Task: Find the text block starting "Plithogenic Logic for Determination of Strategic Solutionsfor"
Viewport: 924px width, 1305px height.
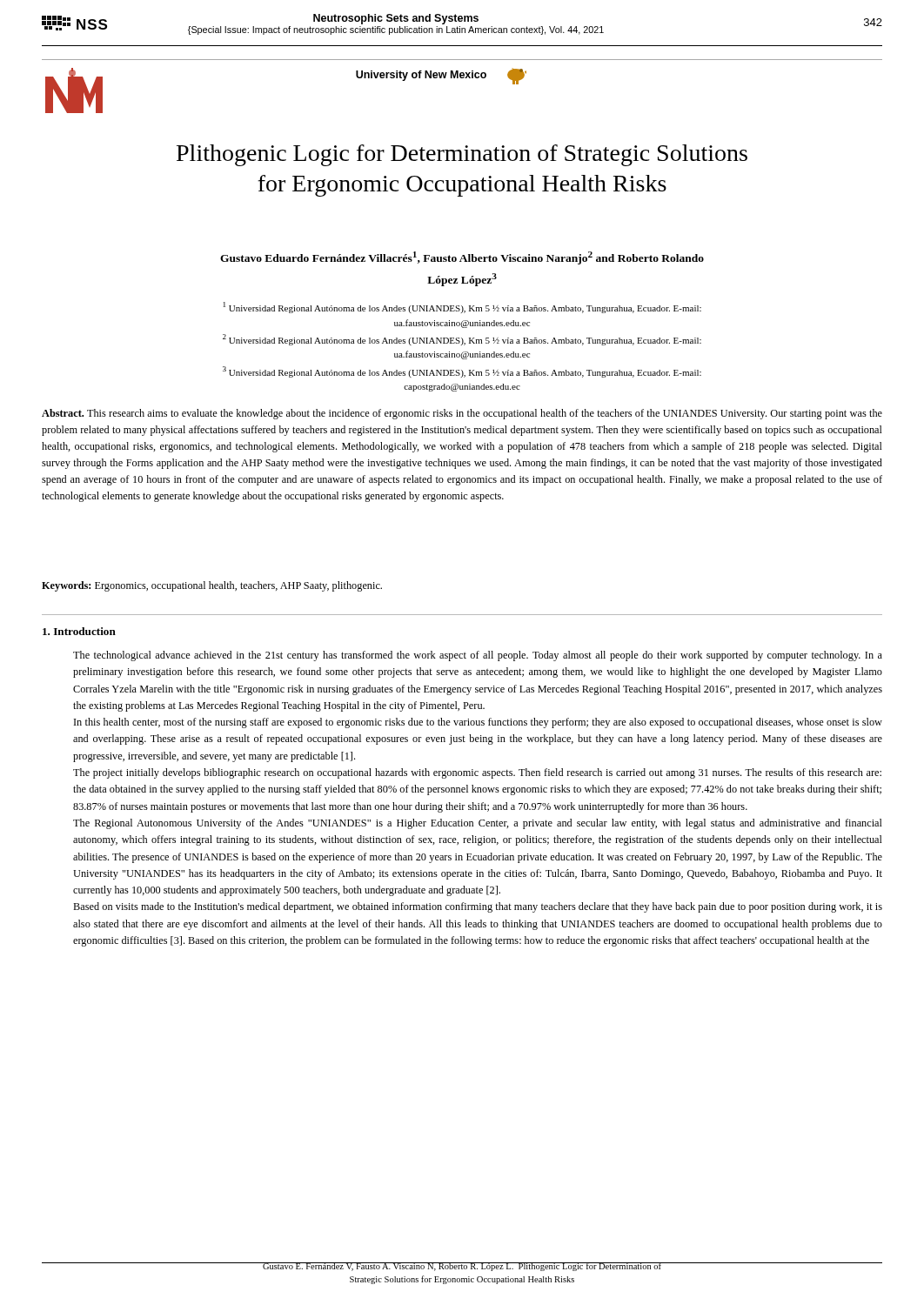Action: click(x=462, y=168)
